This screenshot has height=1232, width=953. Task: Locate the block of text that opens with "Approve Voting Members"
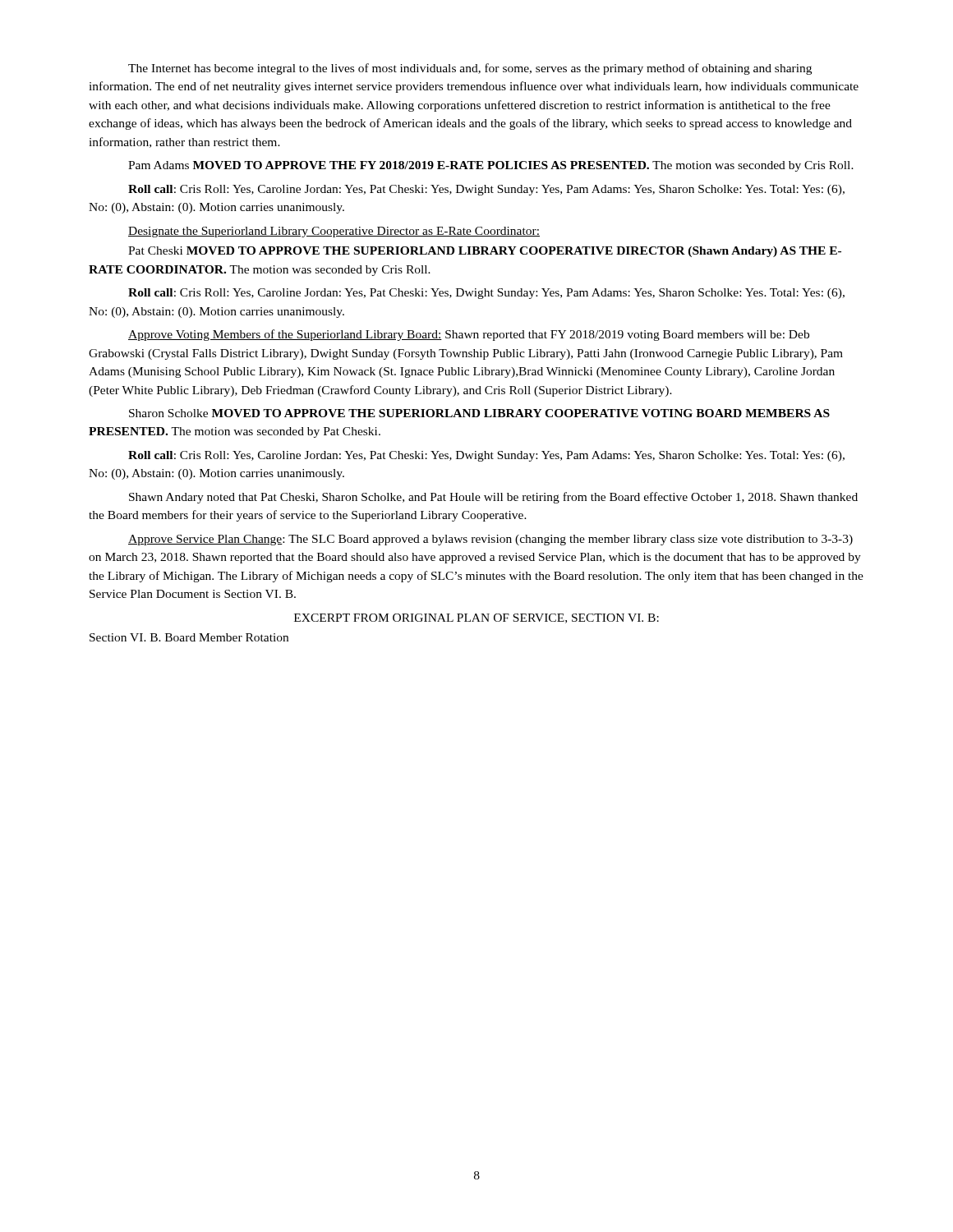click(x=476, y=362)
